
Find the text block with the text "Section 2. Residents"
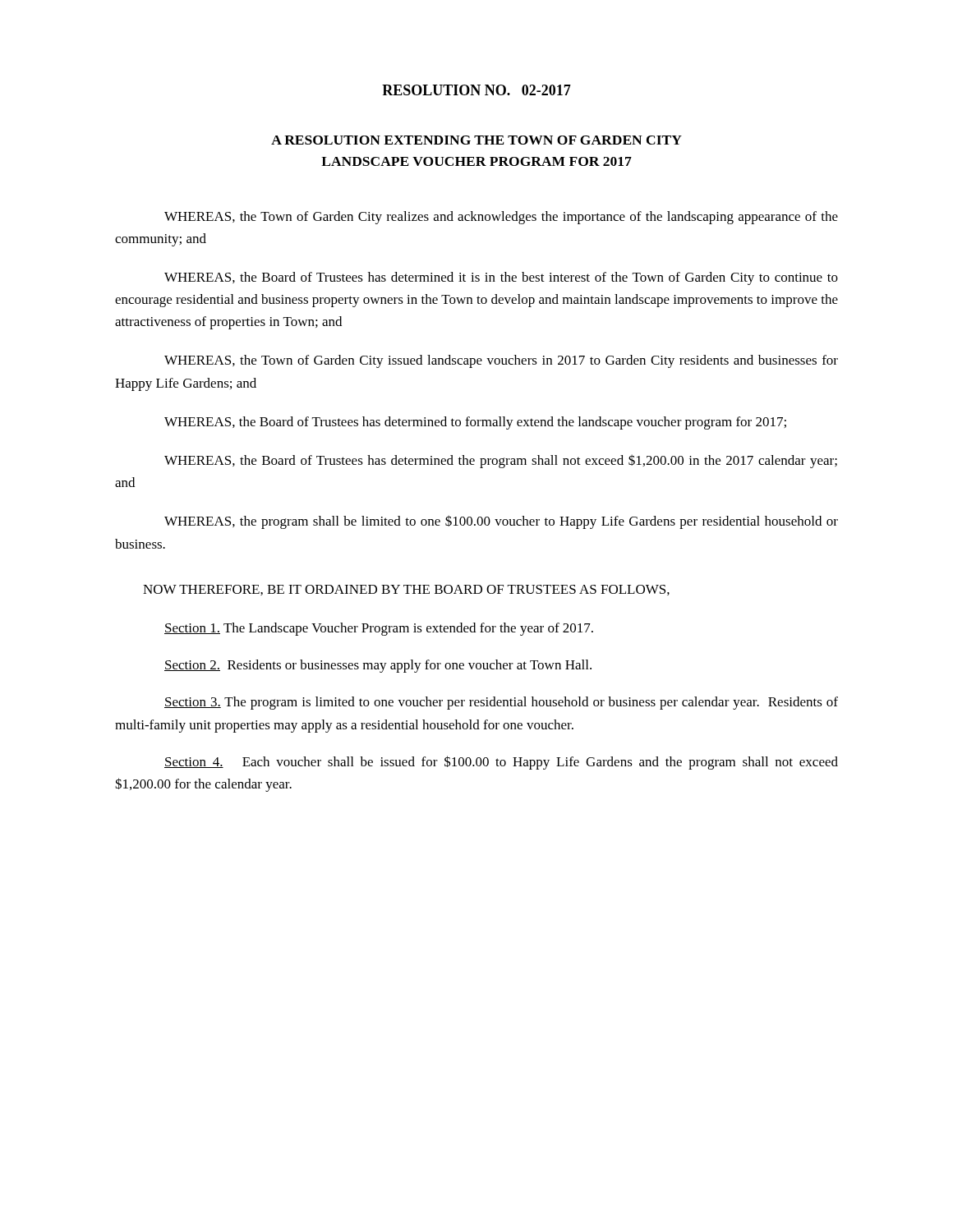click(378, 665)
